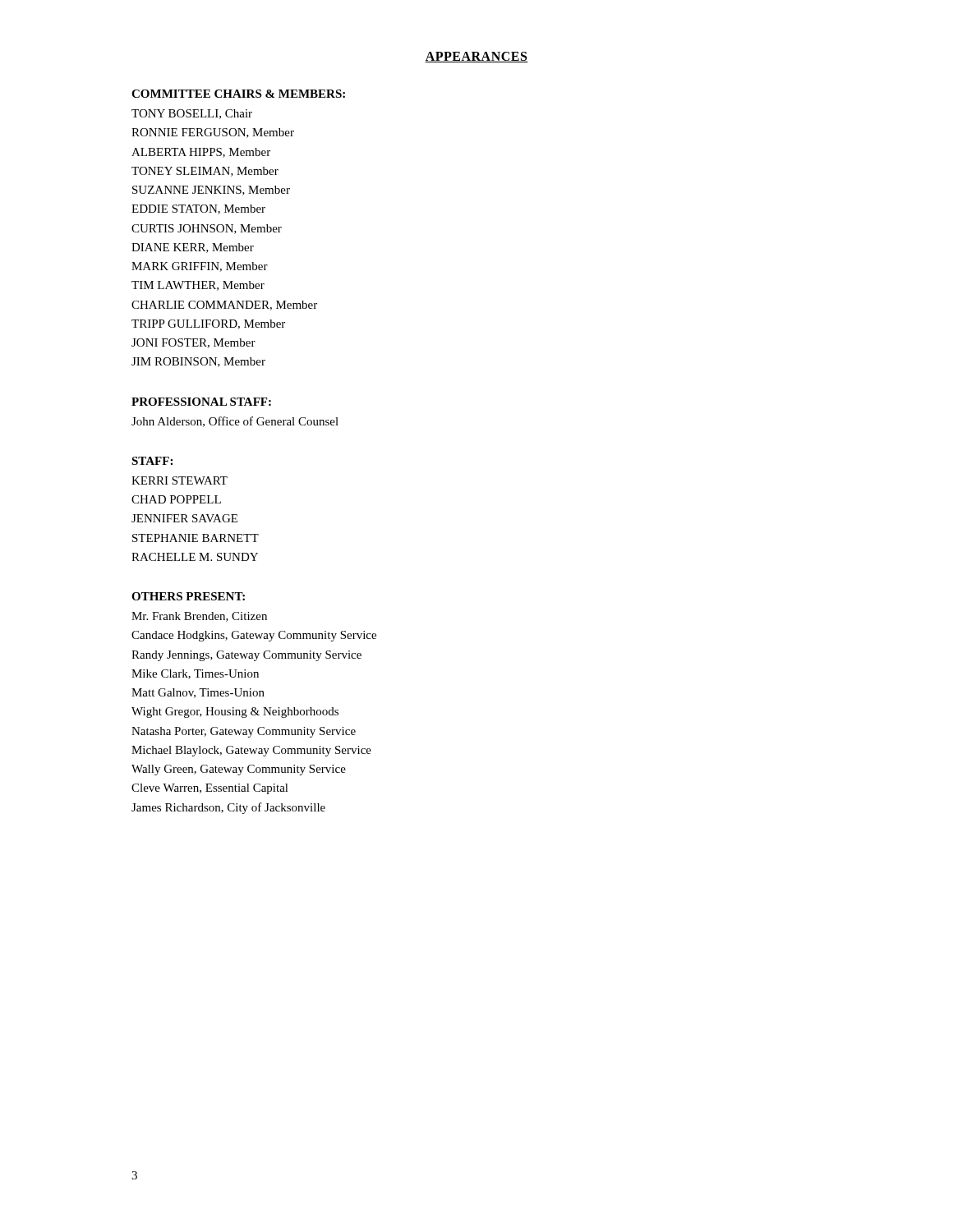Select the element starting "KERRI STEWART CHAD POPPELL JENNIFER SAVAGE"
The image size is (953, 1232).
[x=180, y=480]
